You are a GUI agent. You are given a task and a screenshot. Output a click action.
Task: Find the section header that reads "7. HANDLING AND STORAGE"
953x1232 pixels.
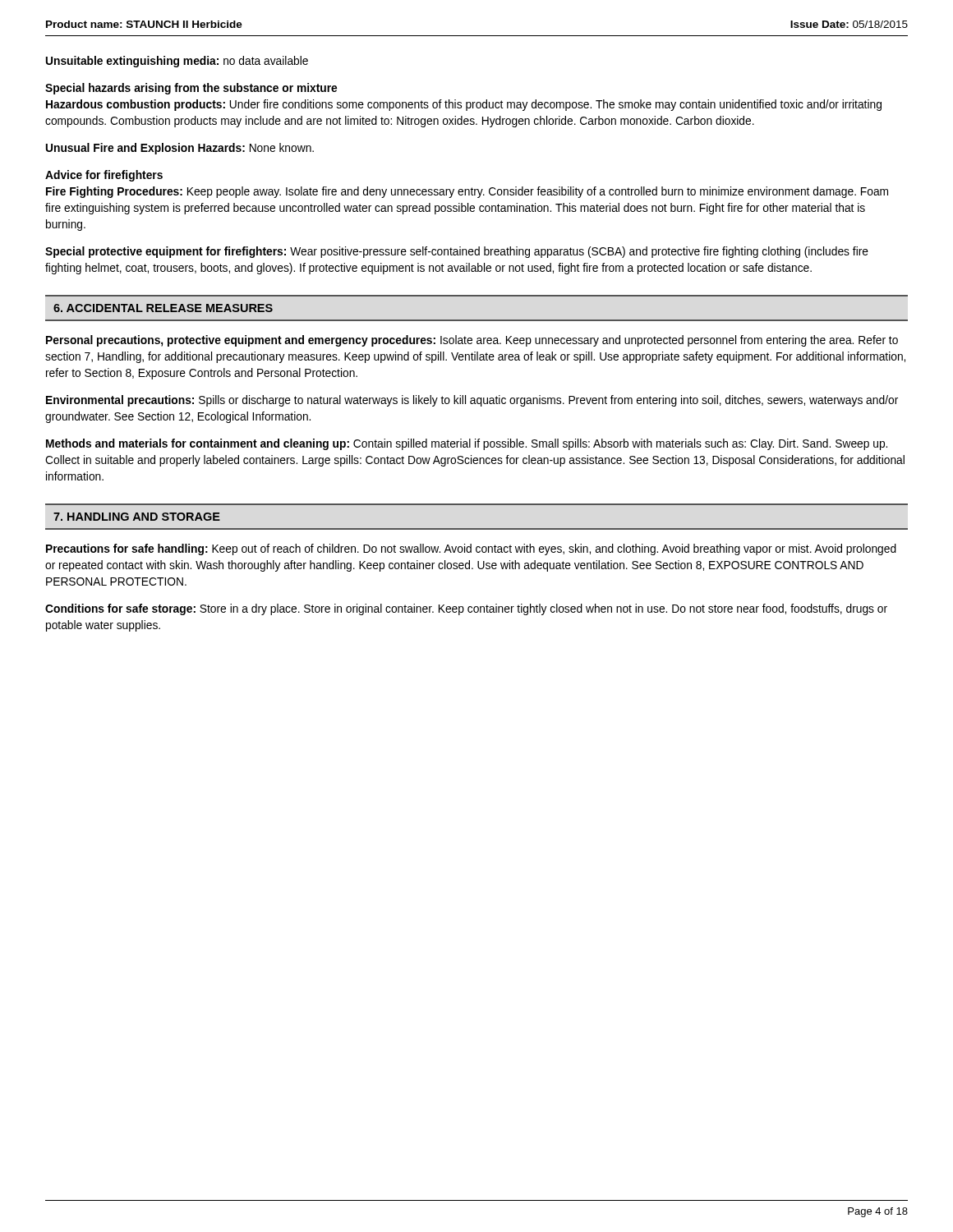pyautogui.click(x=137, y=517)
